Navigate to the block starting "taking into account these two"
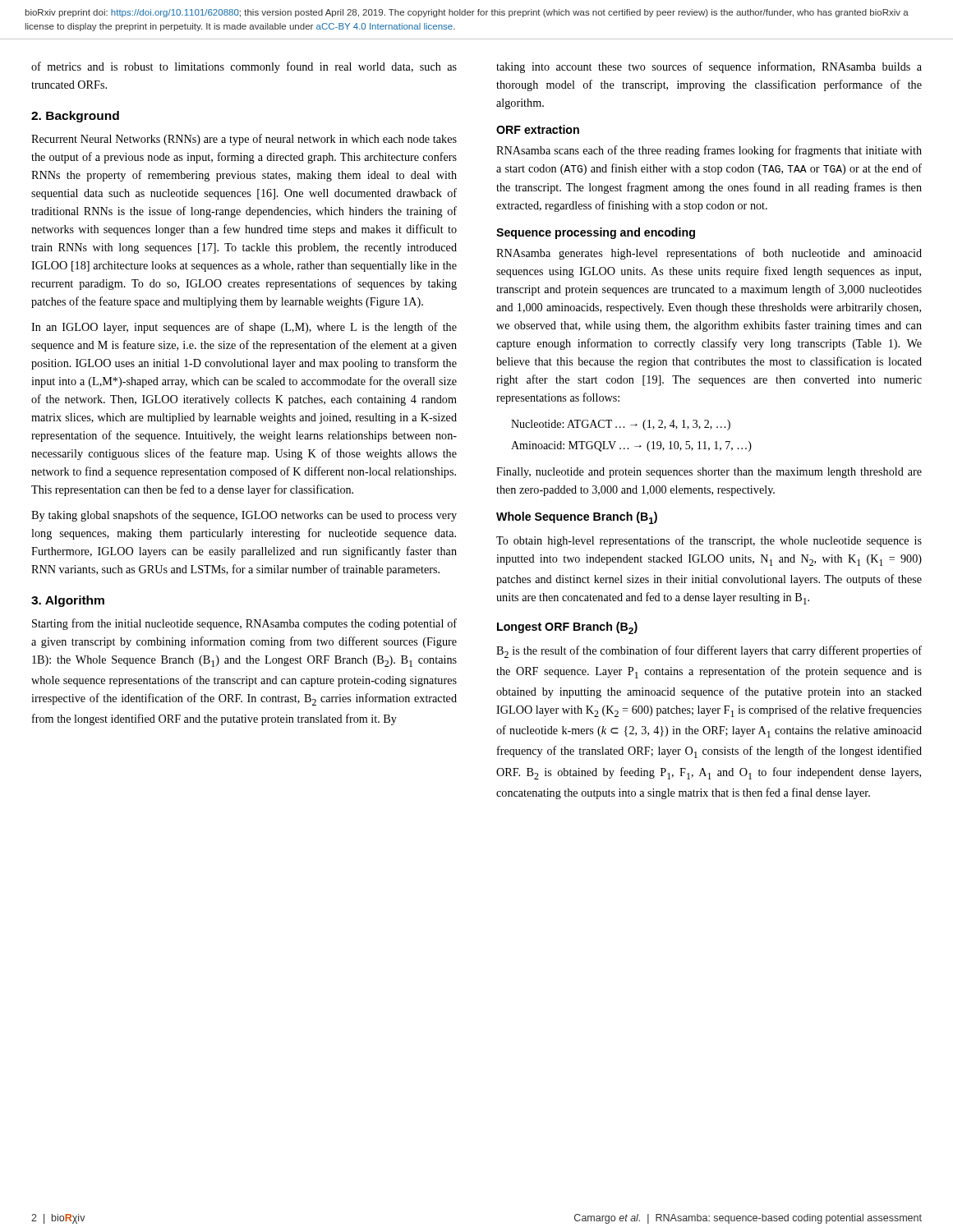Image resolution: width=953 pixels, height=1232 pixels. 709,84
